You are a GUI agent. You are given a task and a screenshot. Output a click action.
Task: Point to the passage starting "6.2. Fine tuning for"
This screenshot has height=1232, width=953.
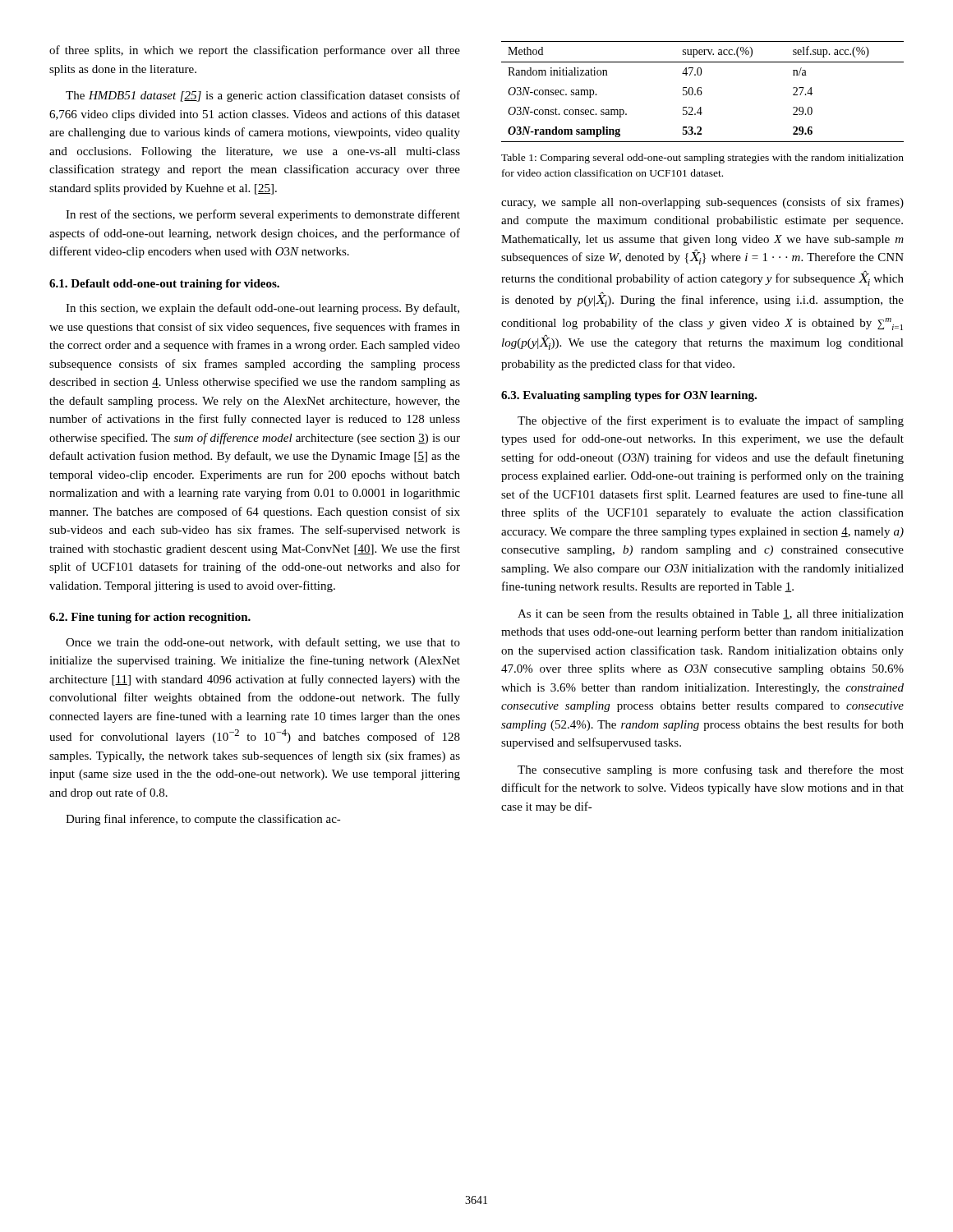point(255,617)
